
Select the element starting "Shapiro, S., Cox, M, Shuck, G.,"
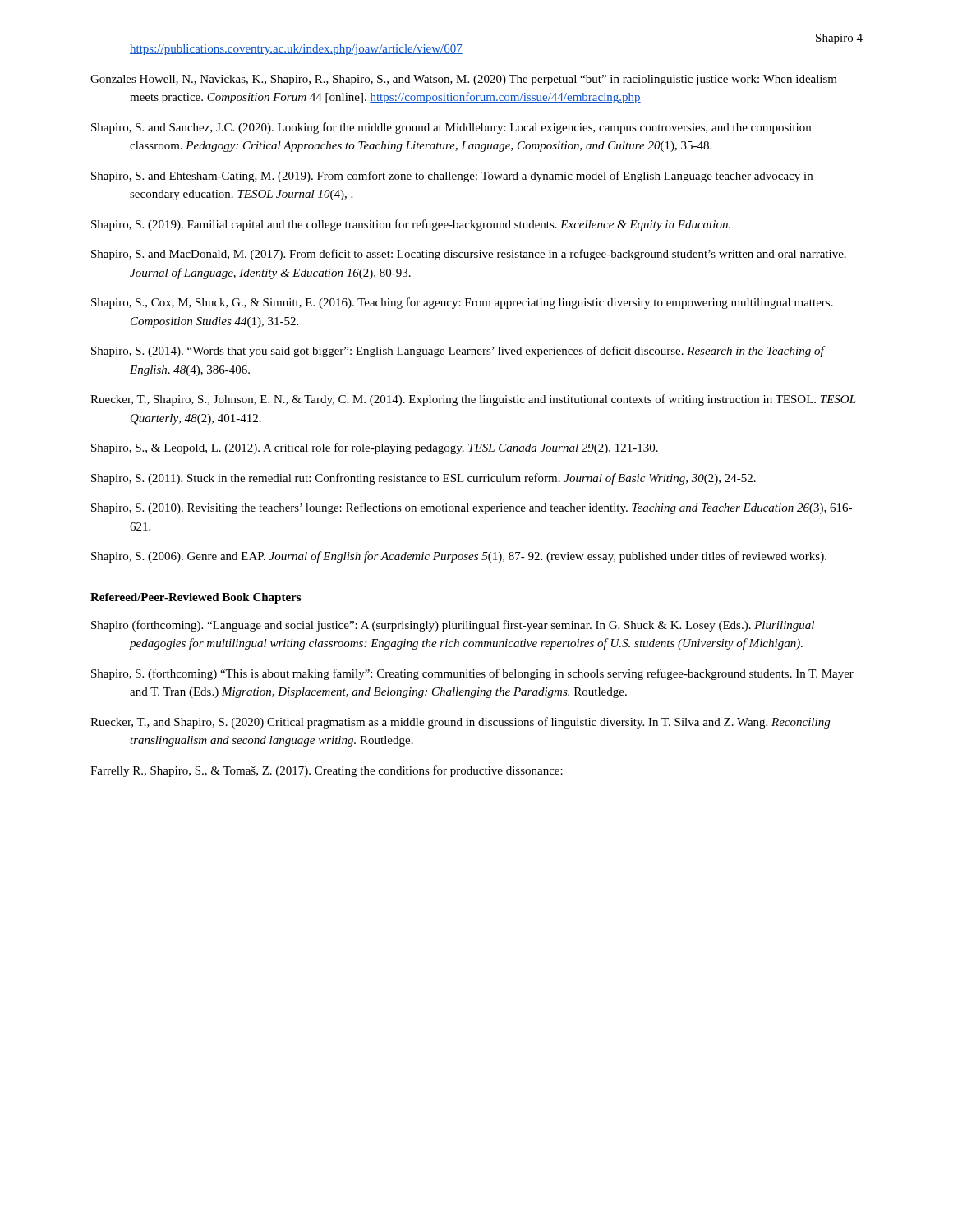(x=462, y=312)
